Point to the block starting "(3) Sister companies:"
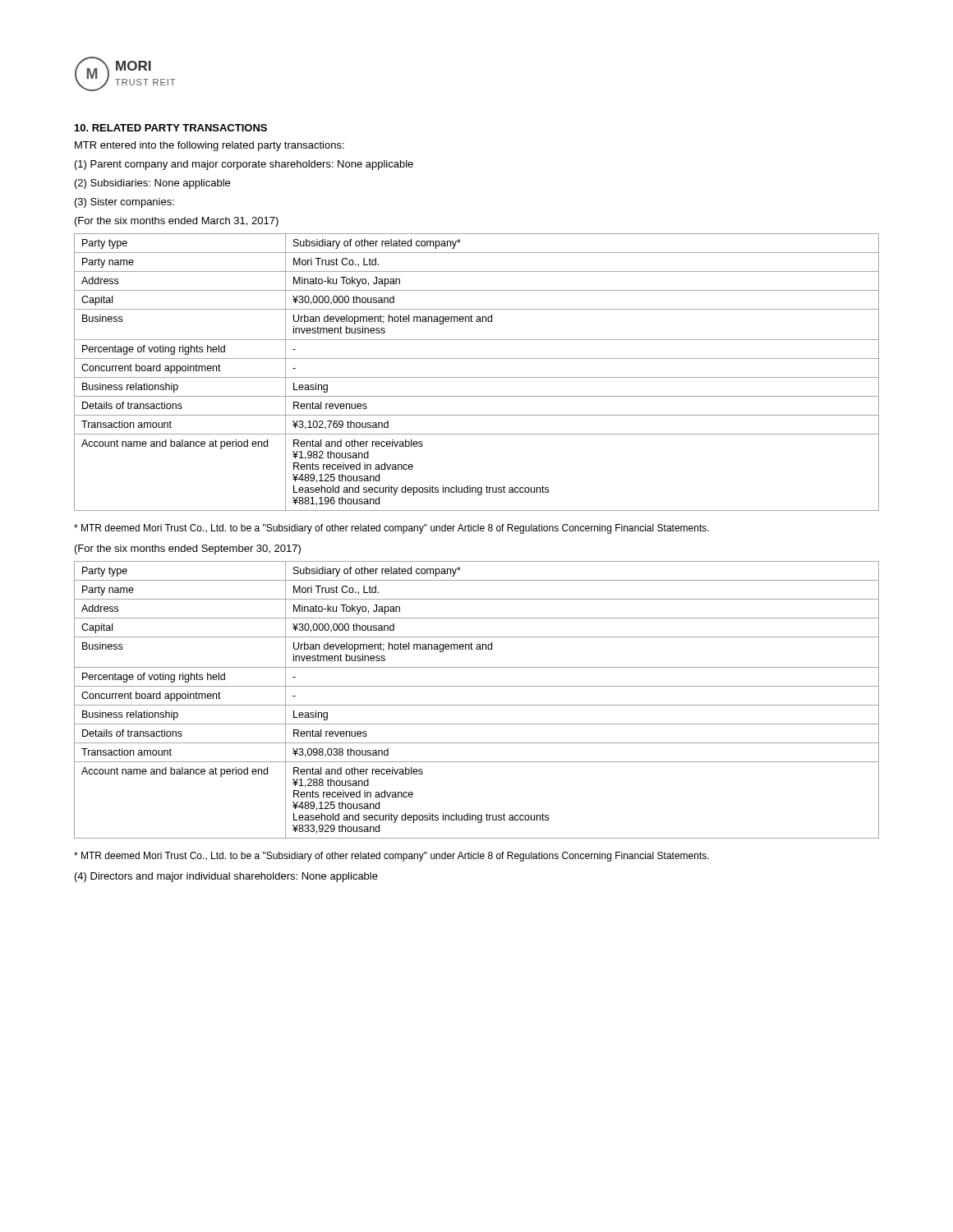Viewport: 953px width, 1232px height. [124, 202]
